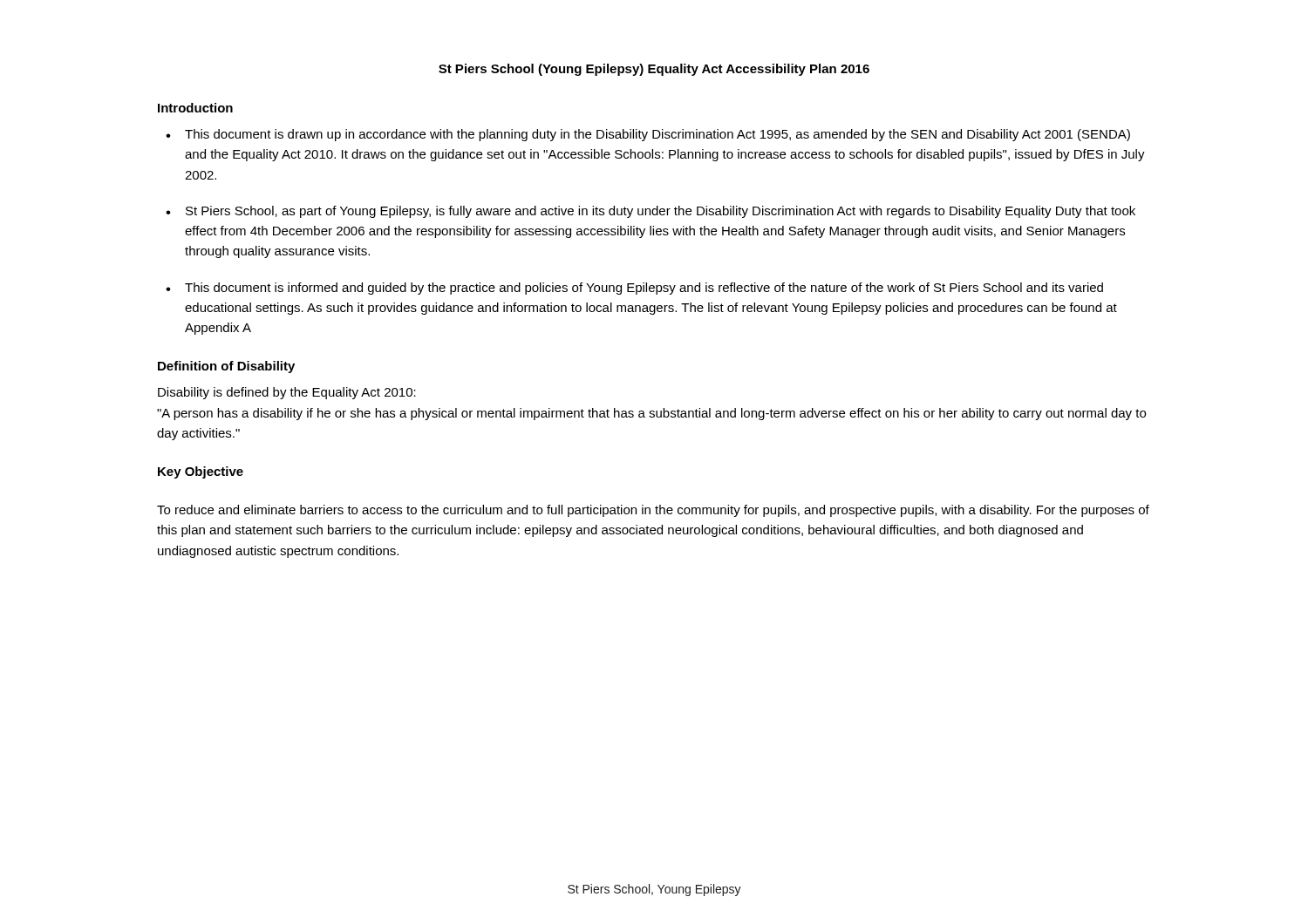The height and width of the screenshot is (924, 1308).
Task: Find "Key Objective" on this page
Action: 200,471
